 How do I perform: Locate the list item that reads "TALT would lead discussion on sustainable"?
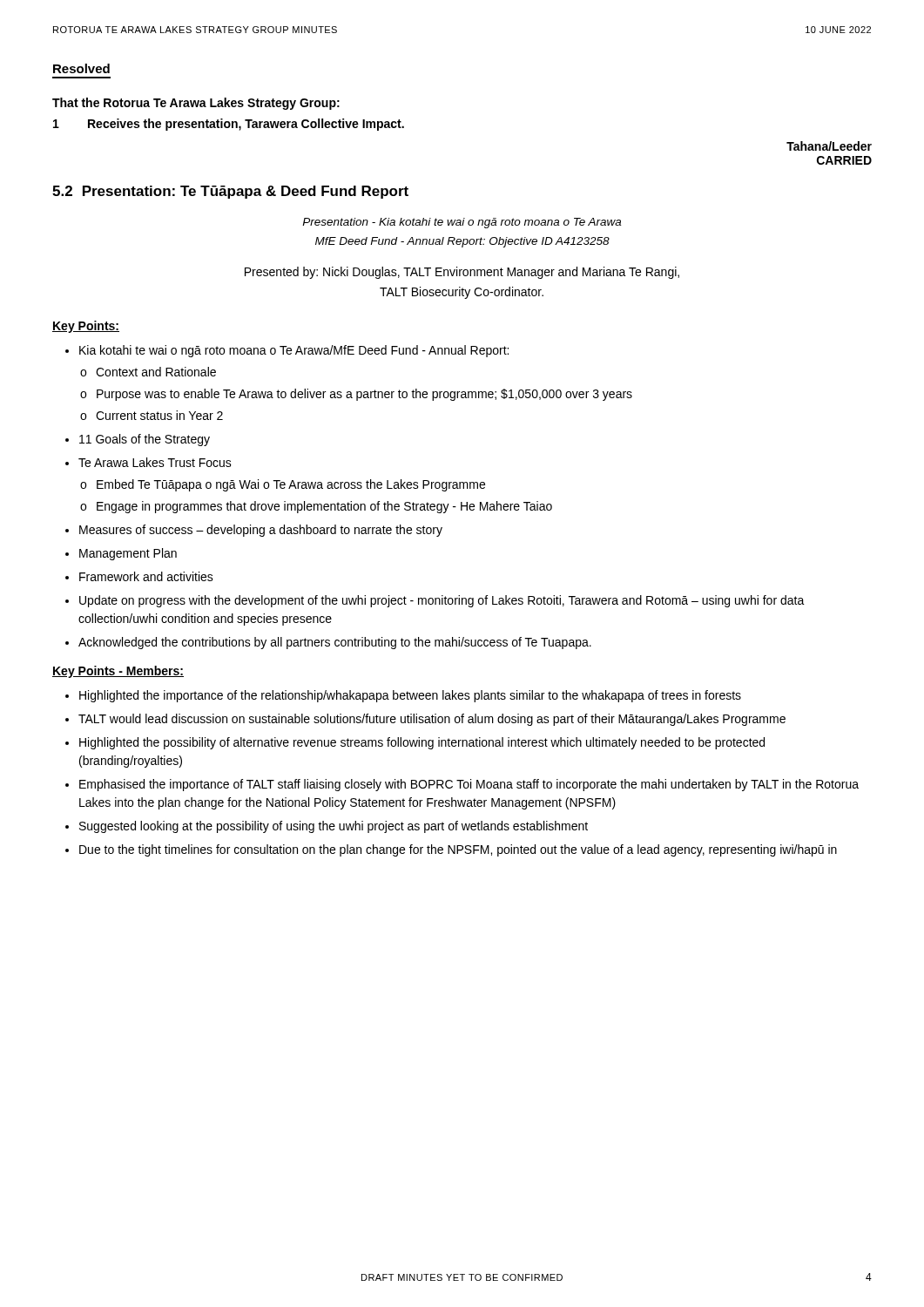[475, 719]
